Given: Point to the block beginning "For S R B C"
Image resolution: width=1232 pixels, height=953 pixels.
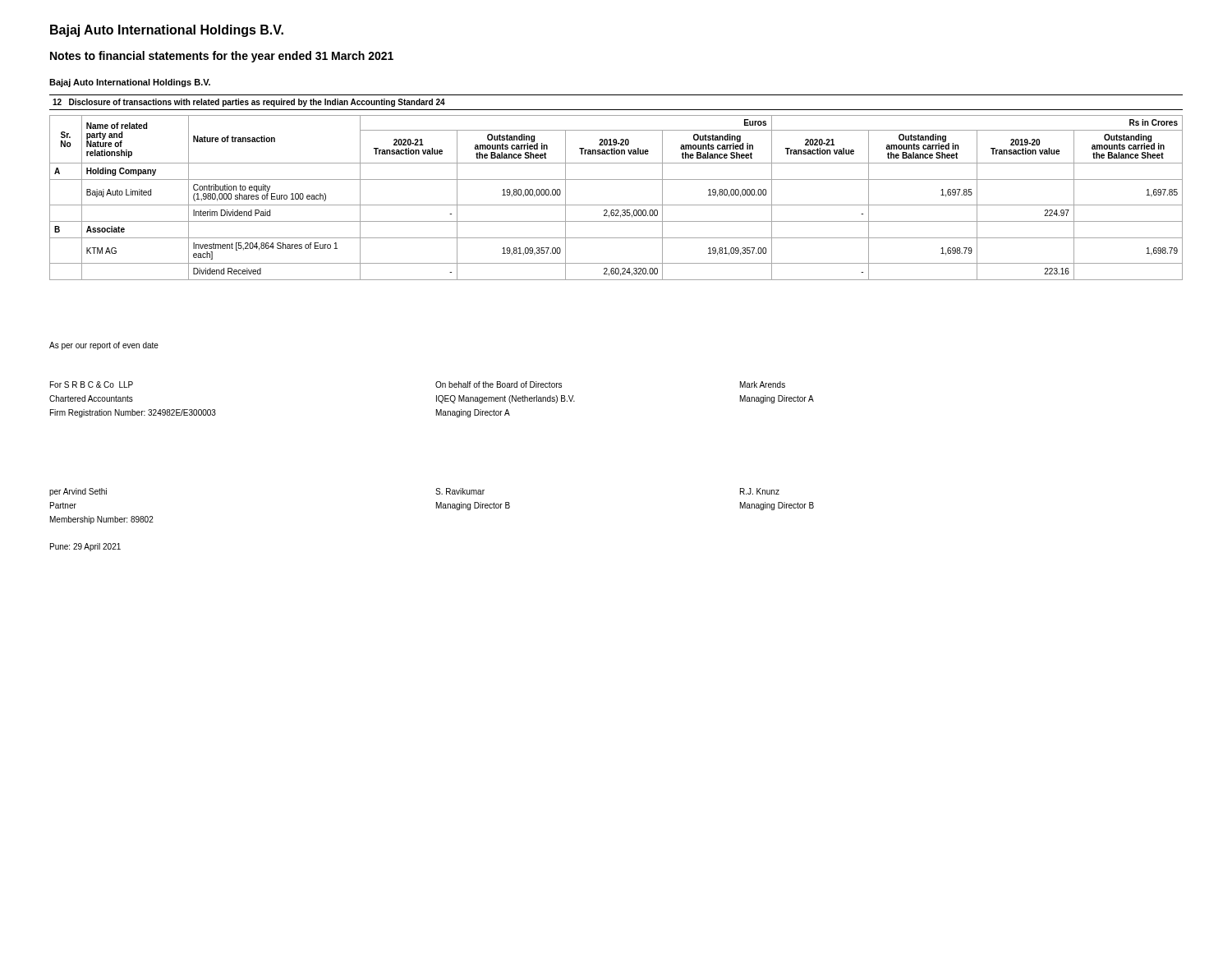Looking at the screenshot, I should (x=133, y=399).
